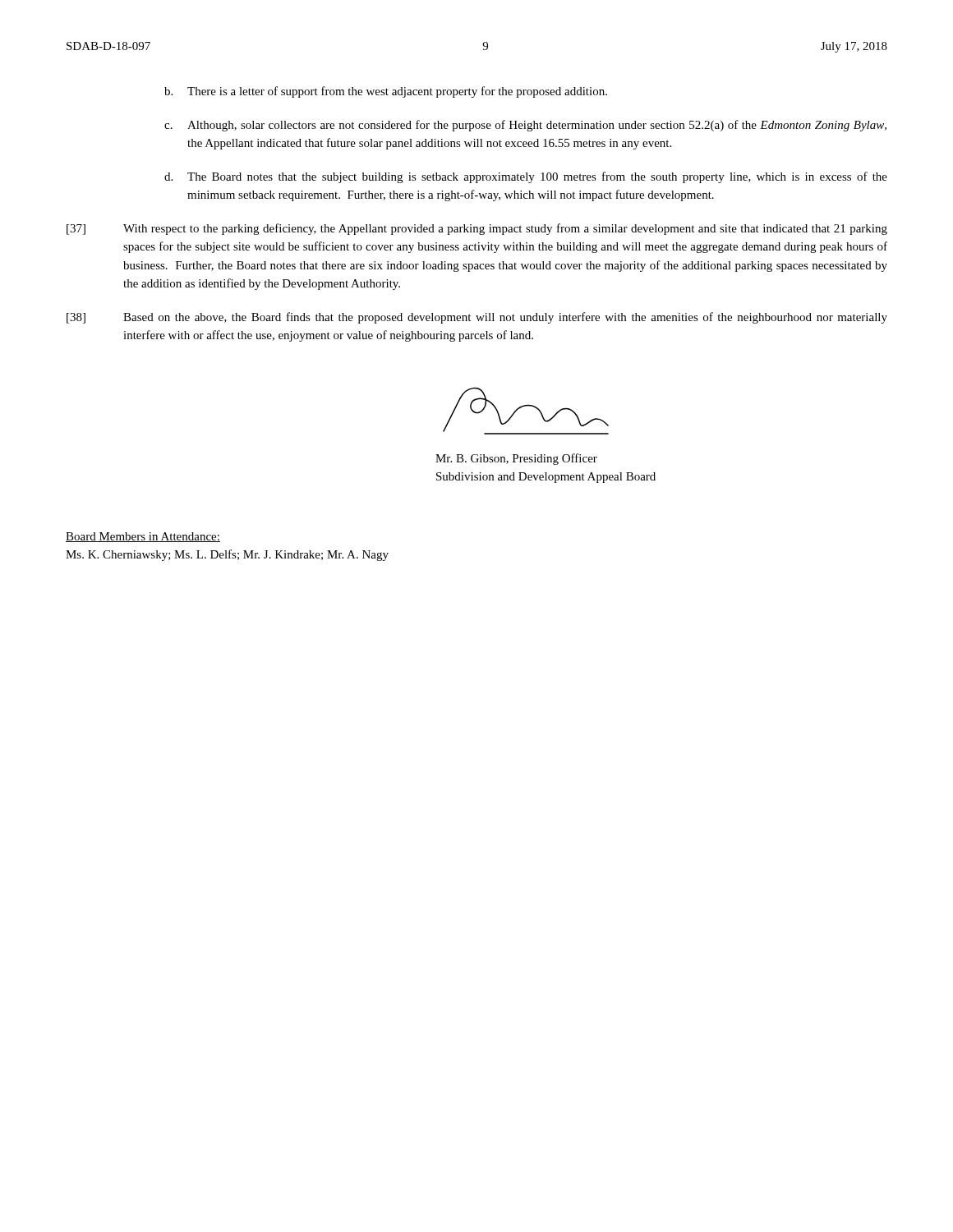The height and width of the screenshot is (1232, 953).
Task: Find the text block starting "d. The Board notes that"
Action: click(x=526, y=186)
